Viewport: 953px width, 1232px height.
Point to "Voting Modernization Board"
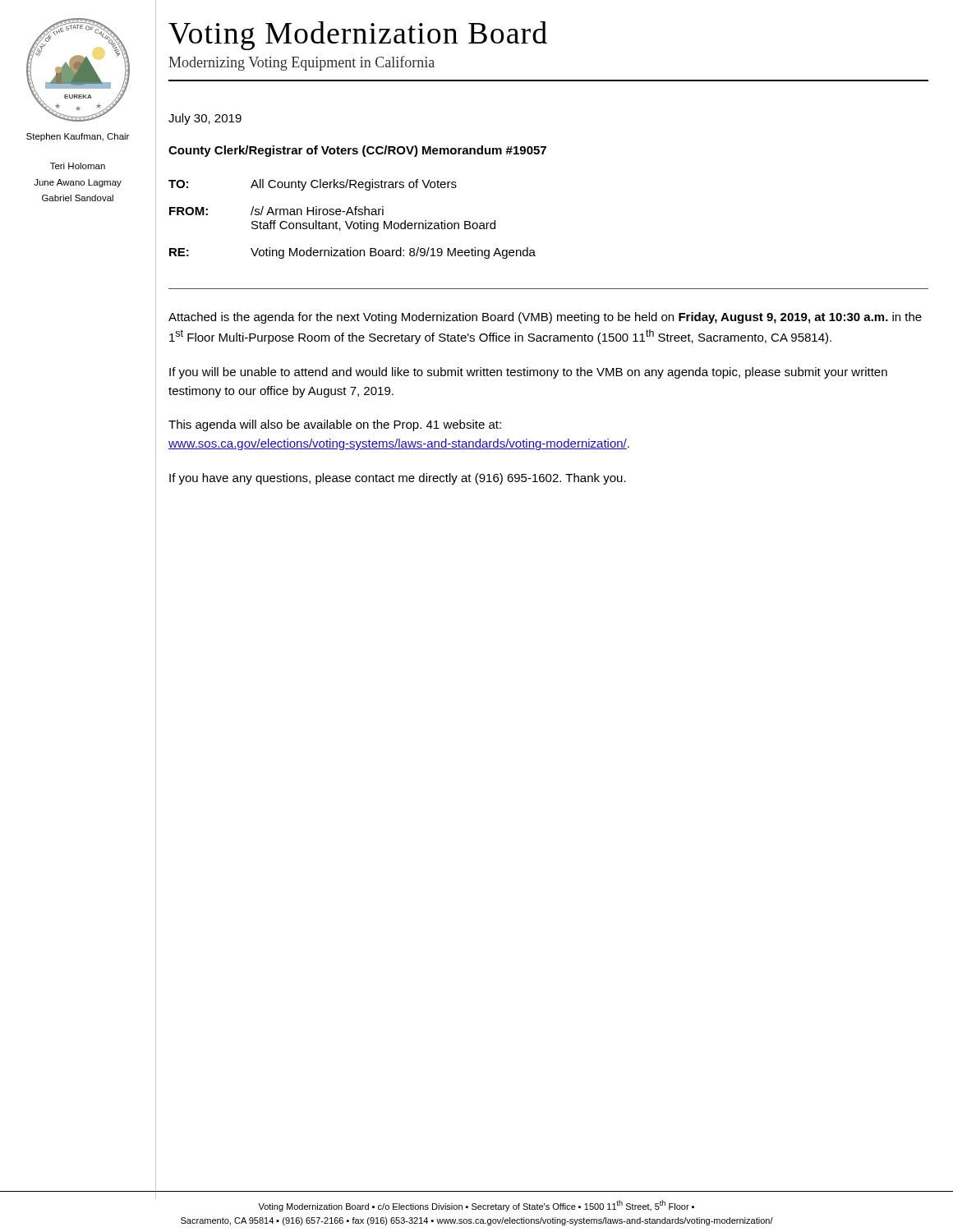click(358, 33)
